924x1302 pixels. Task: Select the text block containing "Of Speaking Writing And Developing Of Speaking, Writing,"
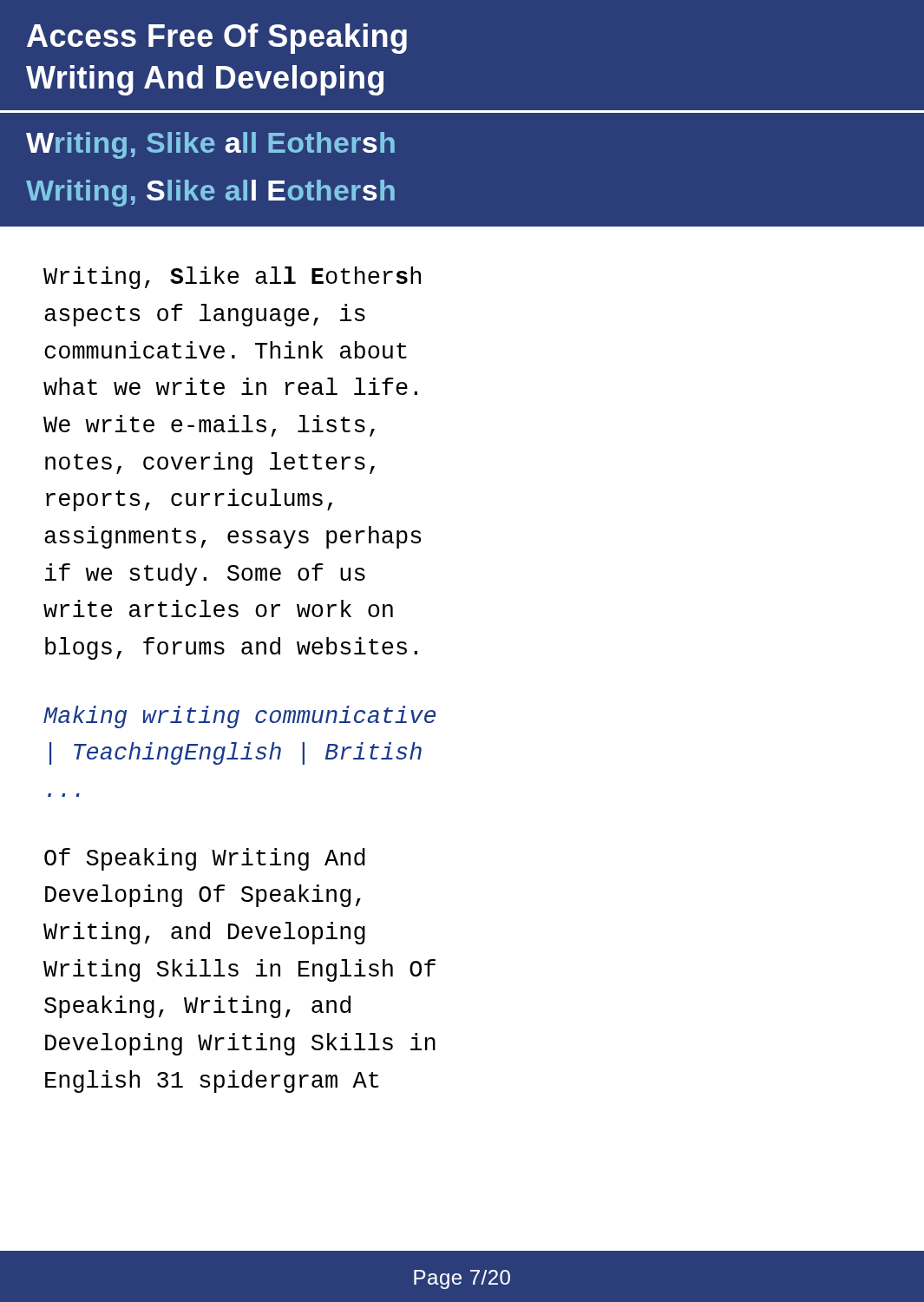[x=240, y=970]
